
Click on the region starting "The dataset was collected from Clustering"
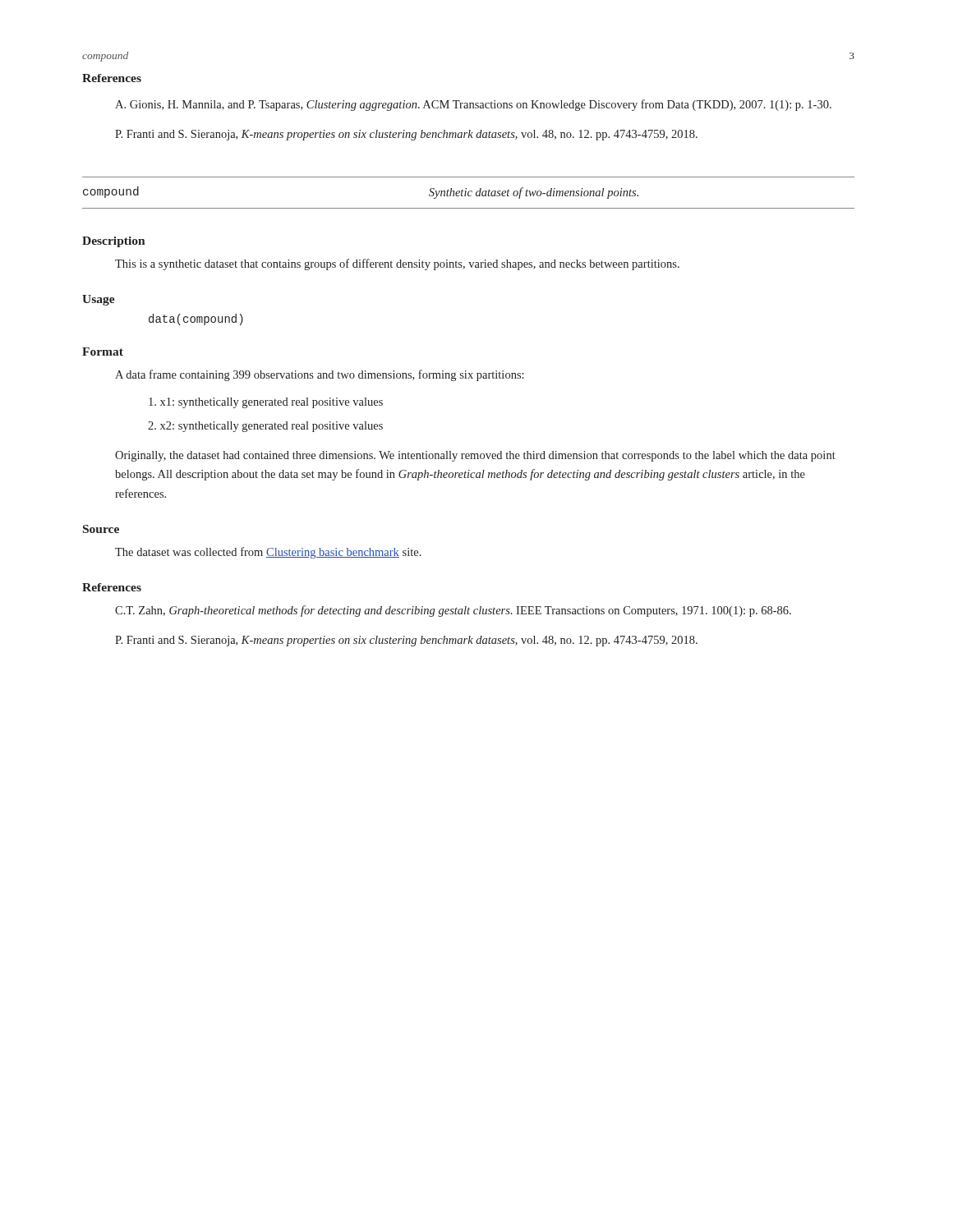[x=268, y=552]
